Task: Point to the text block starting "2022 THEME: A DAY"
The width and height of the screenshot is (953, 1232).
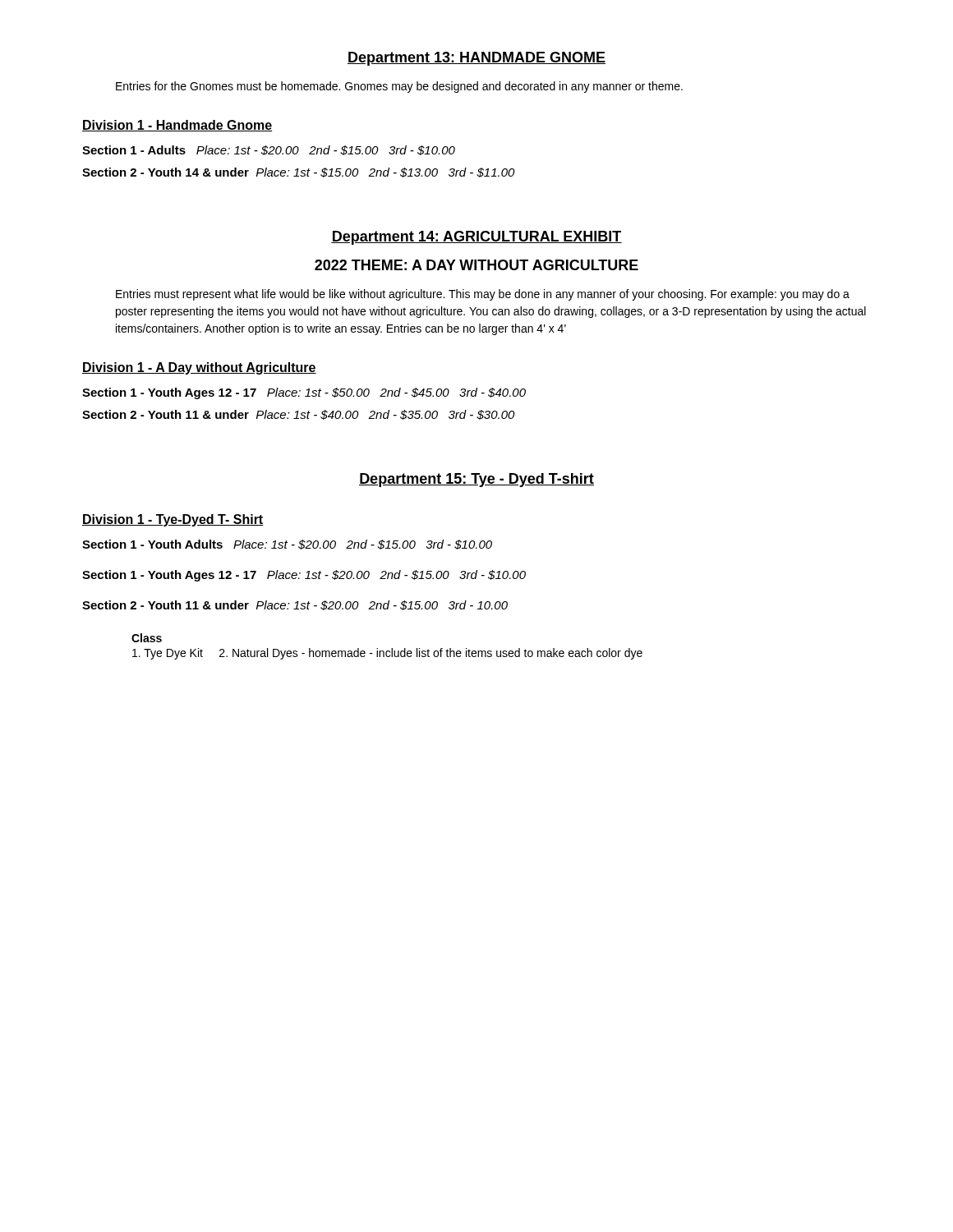Action: pos(476,265)
